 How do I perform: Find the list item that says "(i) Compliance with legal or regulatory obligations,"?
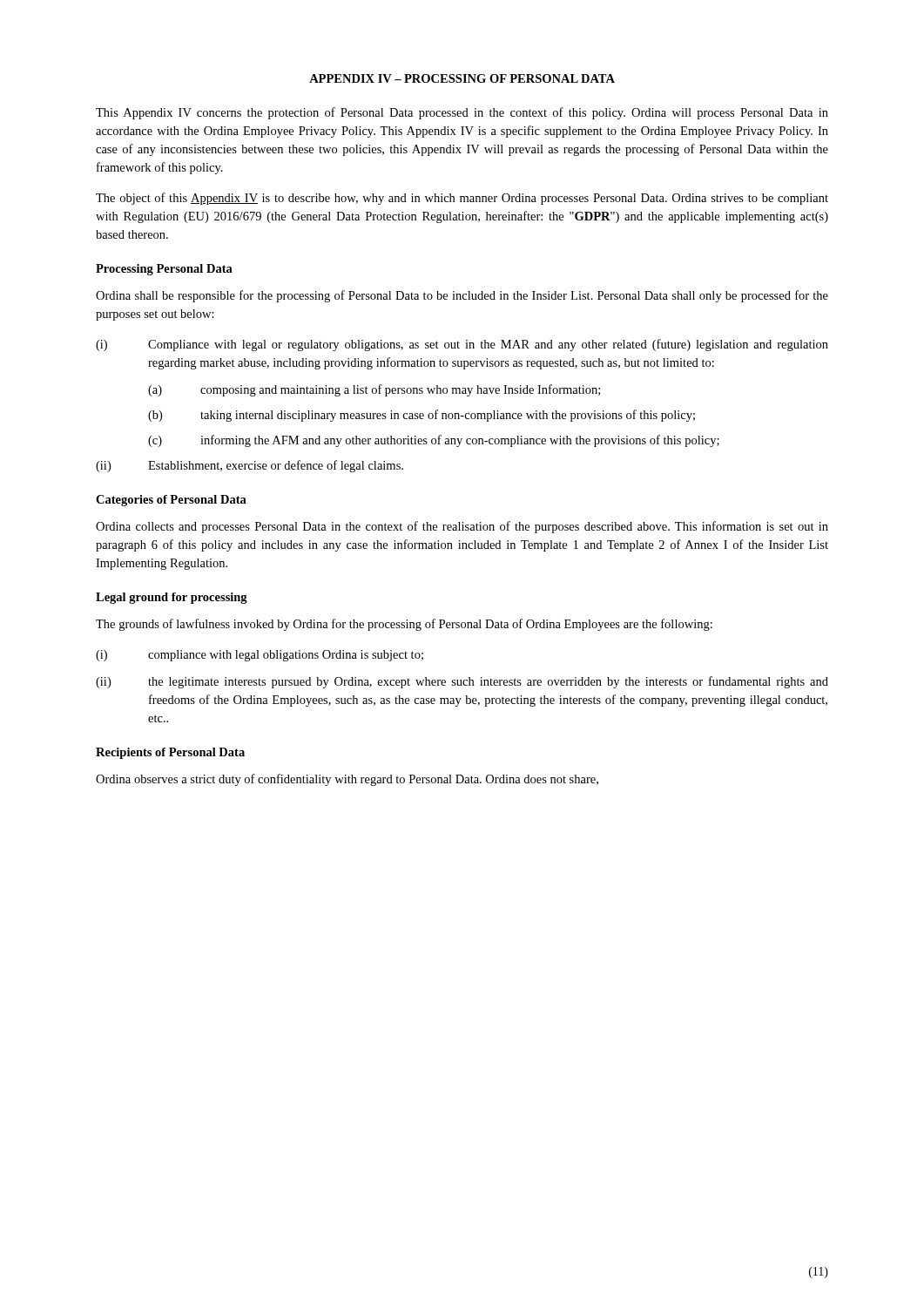click(462, 354)
